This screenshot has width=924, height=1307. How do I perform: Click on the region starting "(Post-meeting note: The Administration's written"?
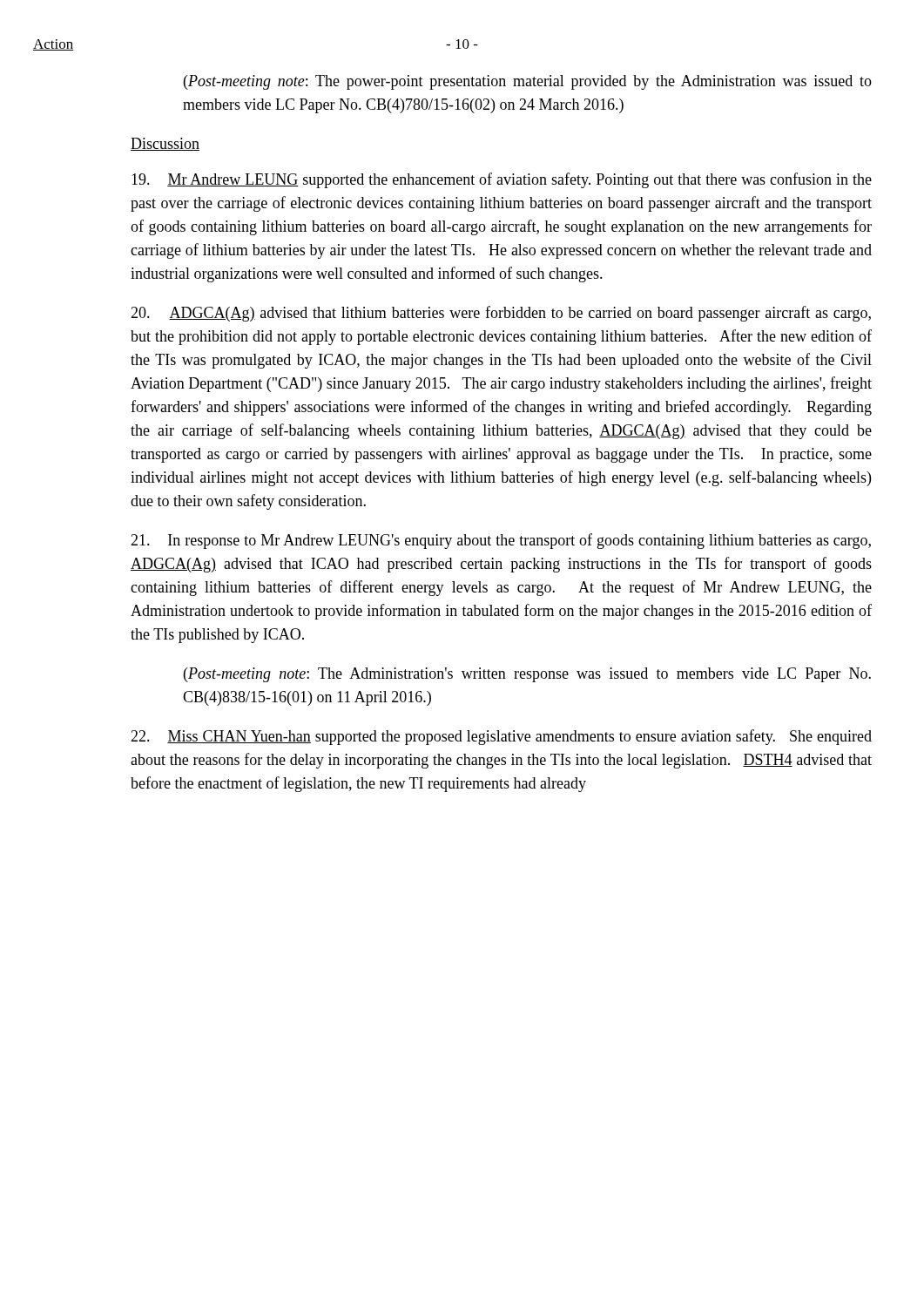[x=527, y=685]
